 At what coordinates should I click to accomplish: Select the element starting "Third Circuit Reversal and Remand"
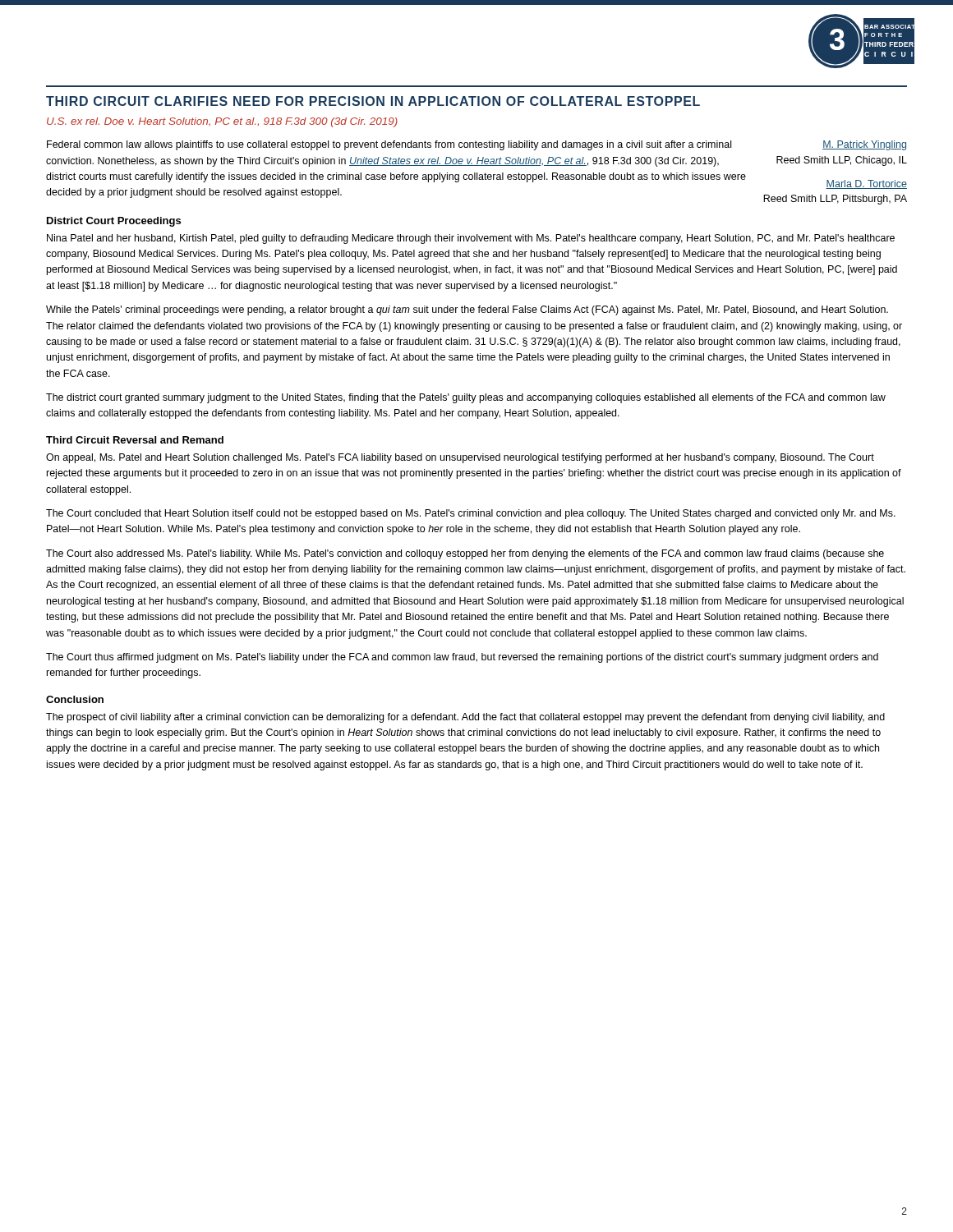tap(135, 440)
